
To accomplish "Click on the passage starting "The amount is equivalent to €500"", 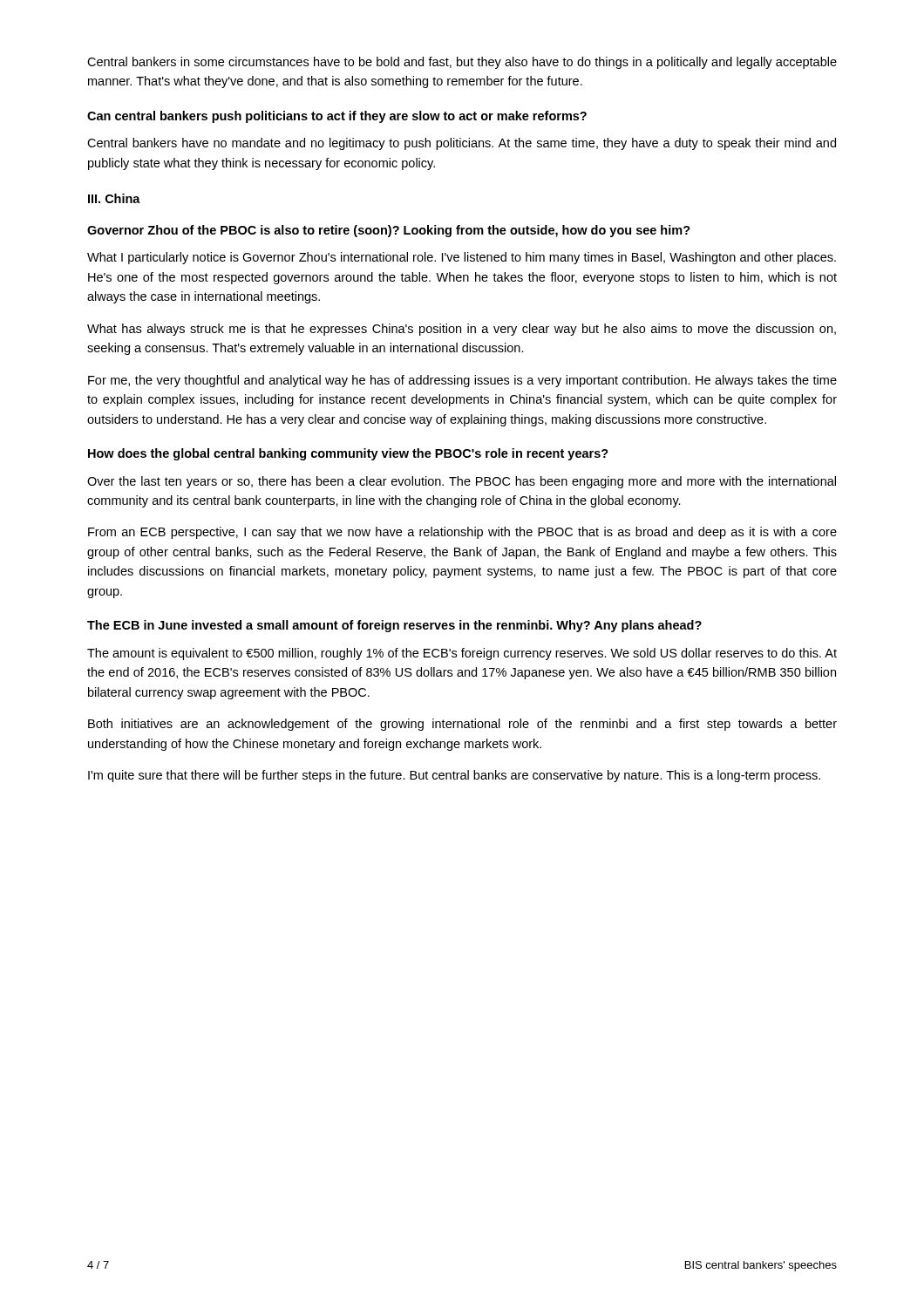I will [x=462, y=672].
